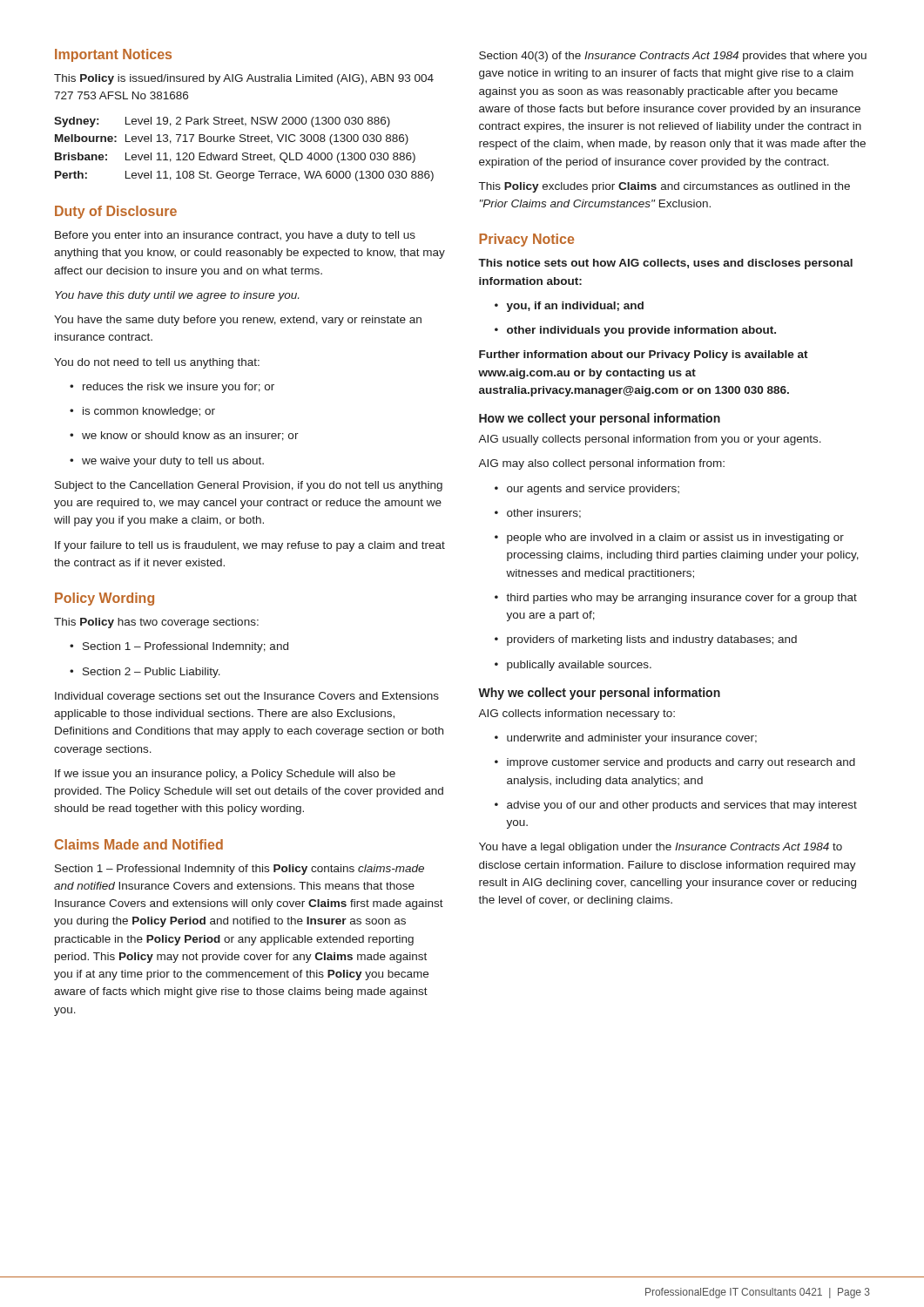Image resolution: width=924 pixels, height=1307 pixels.
Task: Locate the region starting "AIG usually collects personal"
Action: click(x=674, y=439)
